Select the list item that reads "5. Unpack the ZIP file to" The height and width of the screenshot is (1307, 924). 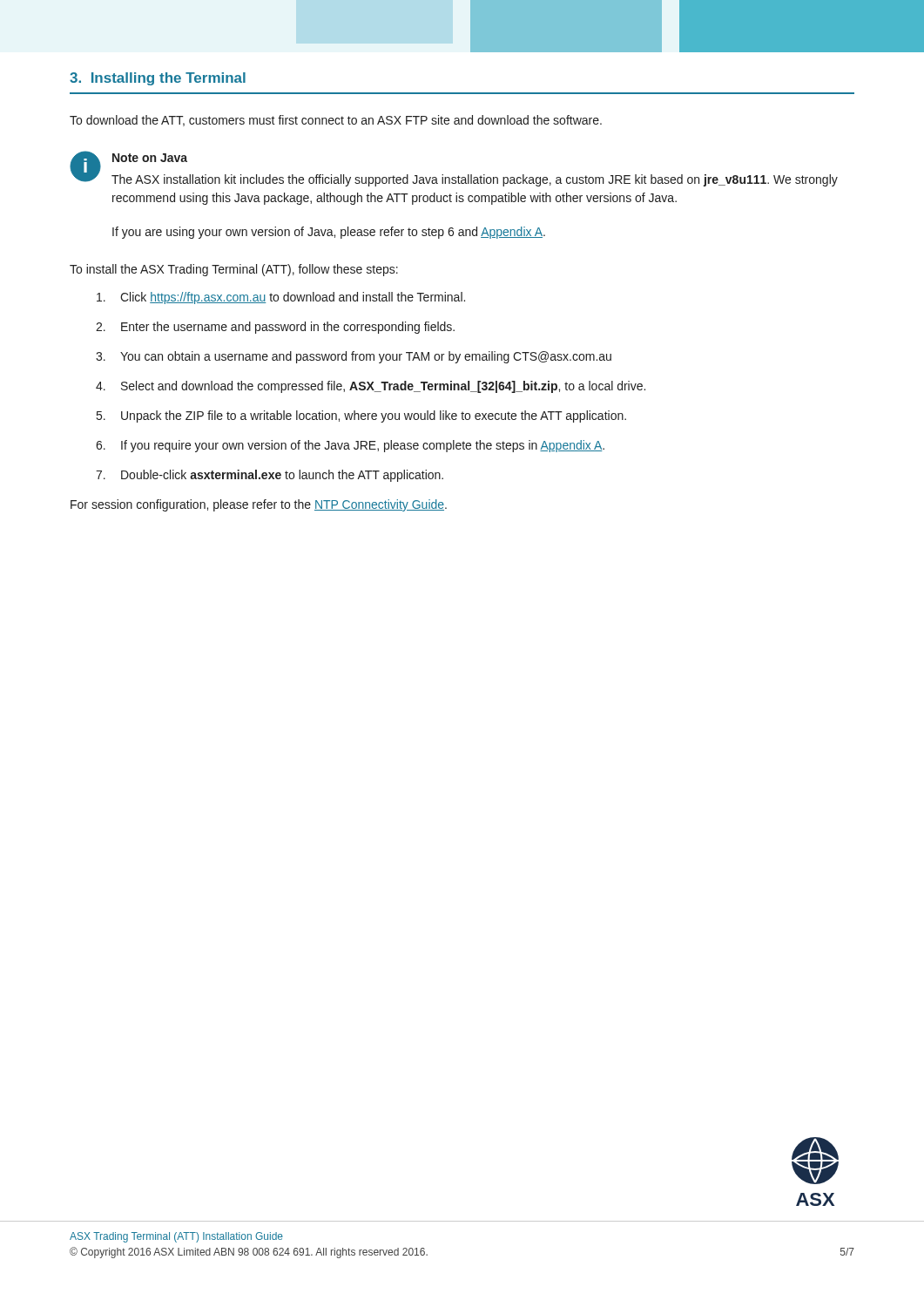475,416
